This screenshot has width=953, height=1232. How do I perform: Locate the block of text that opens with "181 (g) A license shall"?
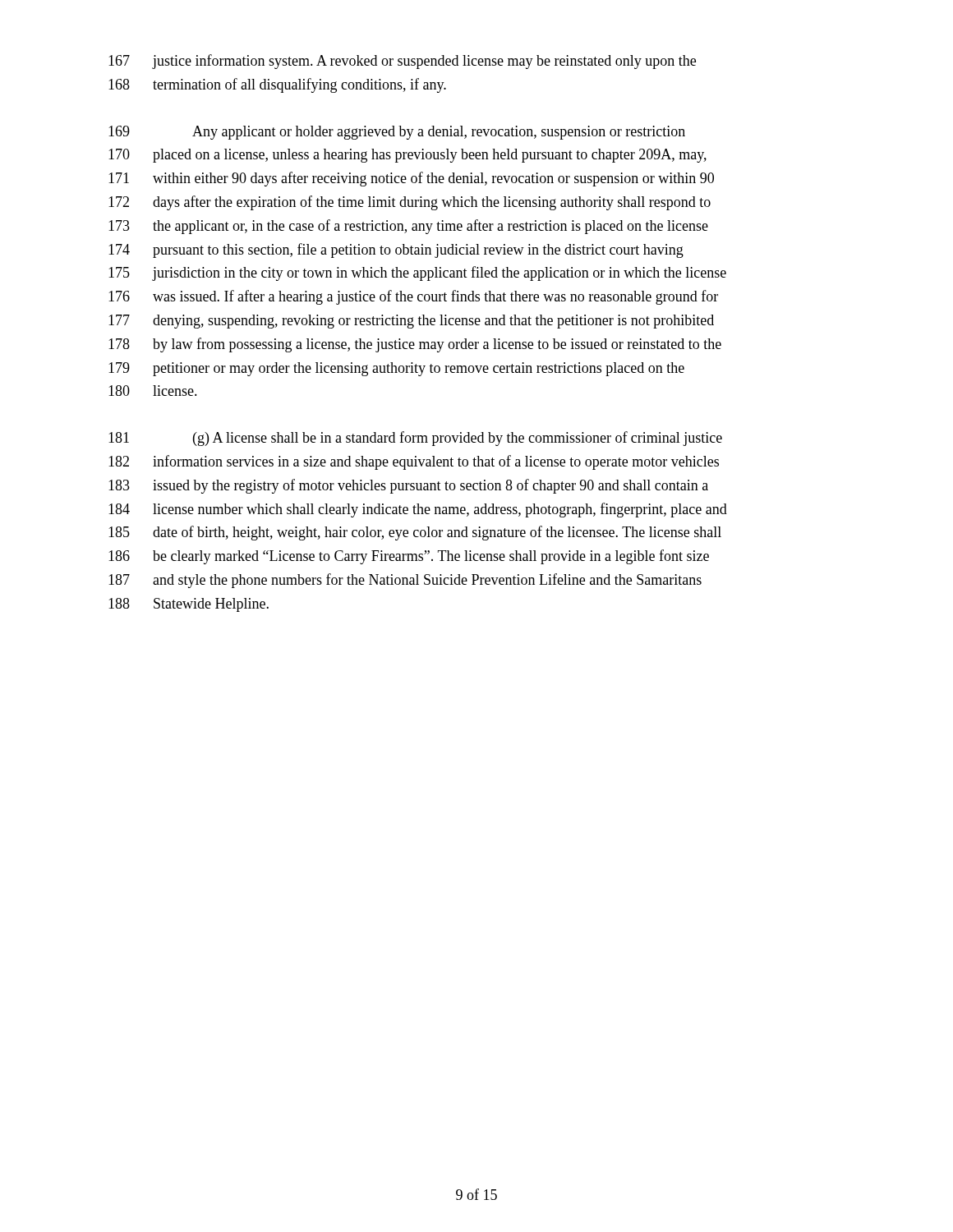pyautogui.click(x=476, y=521)
